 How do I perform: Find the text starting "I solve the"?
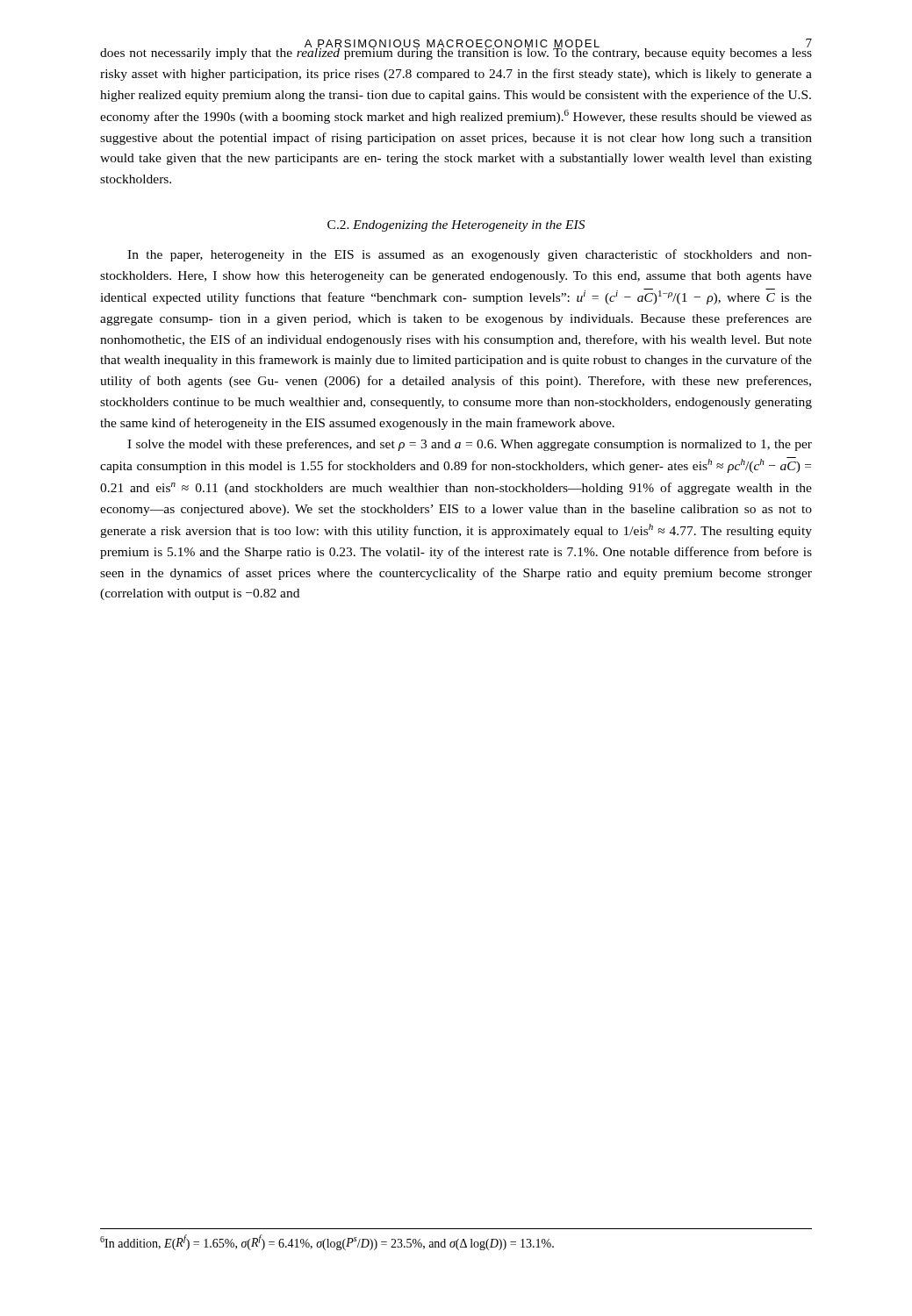click(x=456, y=519)
